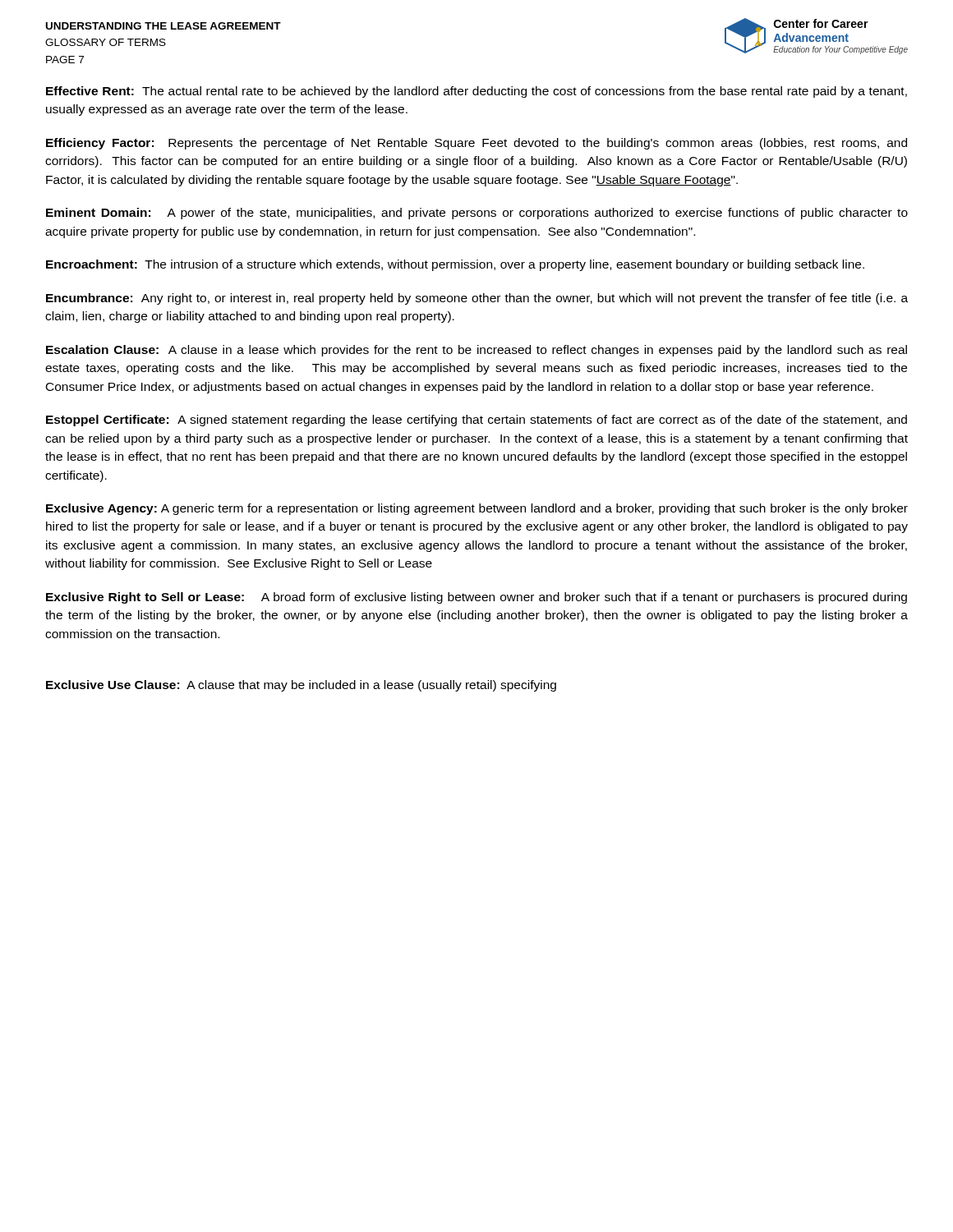Point to the text block starting "Effective Rent: The actual"

[476, 101]
